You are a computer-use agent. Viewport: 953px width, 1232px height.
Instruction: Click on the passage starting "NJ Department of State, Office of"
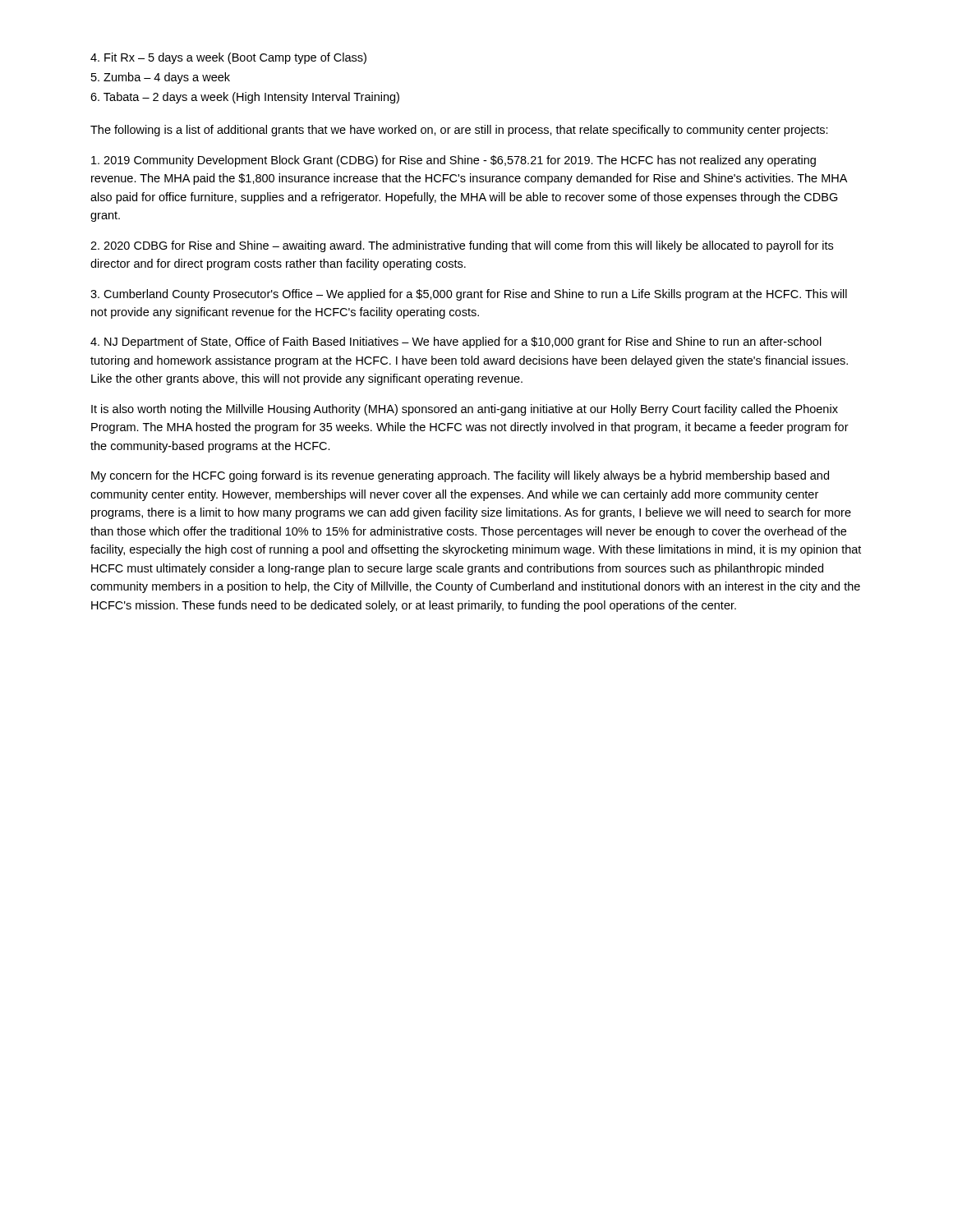click(470, 360)
